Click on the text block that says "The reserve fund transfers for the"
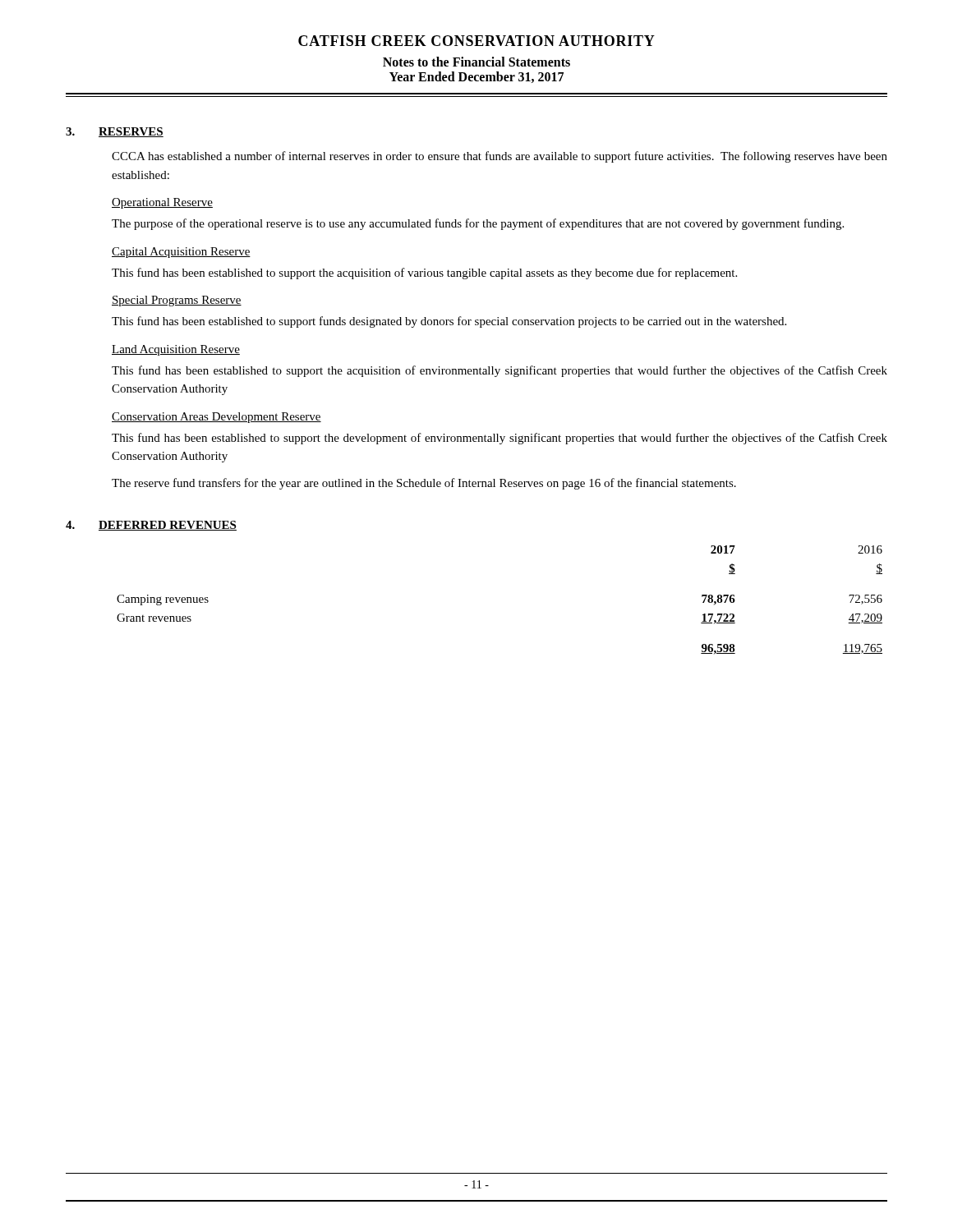953x1232 pixels. point(424,483)
